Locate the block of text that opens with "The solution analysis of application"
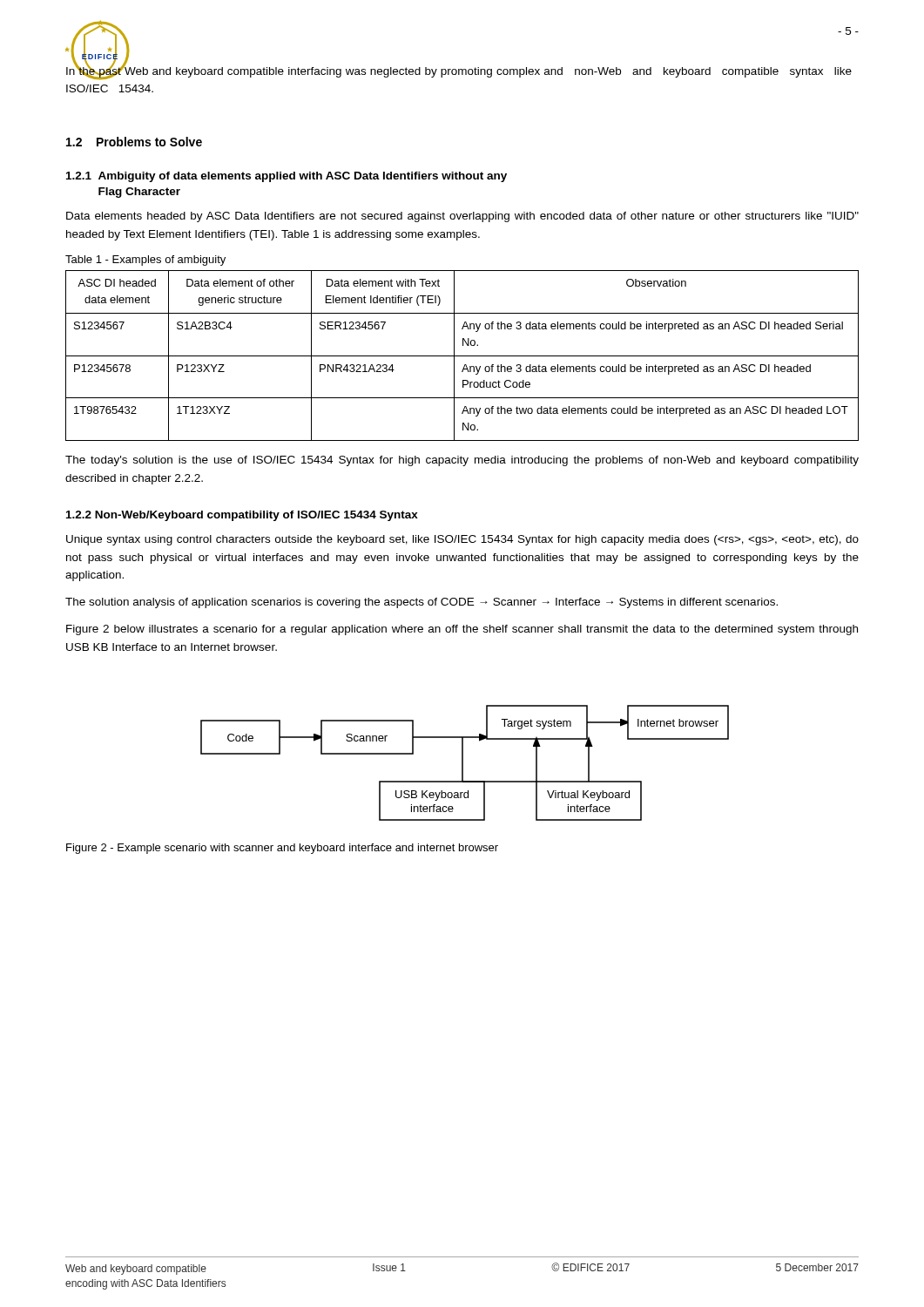Screen dimensions: 1307x924 click(x=422, y=602)
